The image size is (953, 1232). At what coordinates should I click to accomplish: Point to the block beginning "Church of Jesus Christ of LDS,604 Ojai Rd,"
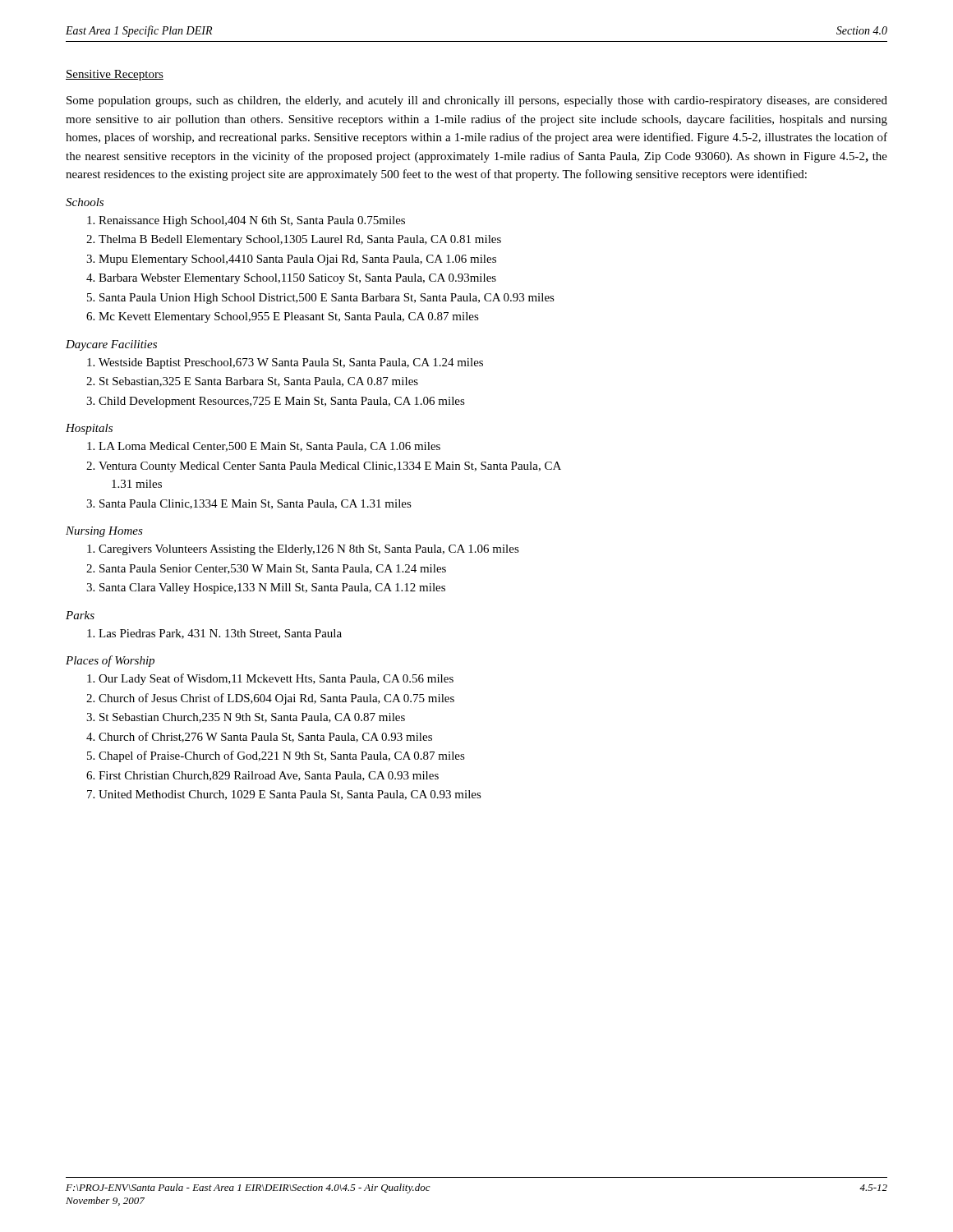pyautogui.click(x=276, y=699)
